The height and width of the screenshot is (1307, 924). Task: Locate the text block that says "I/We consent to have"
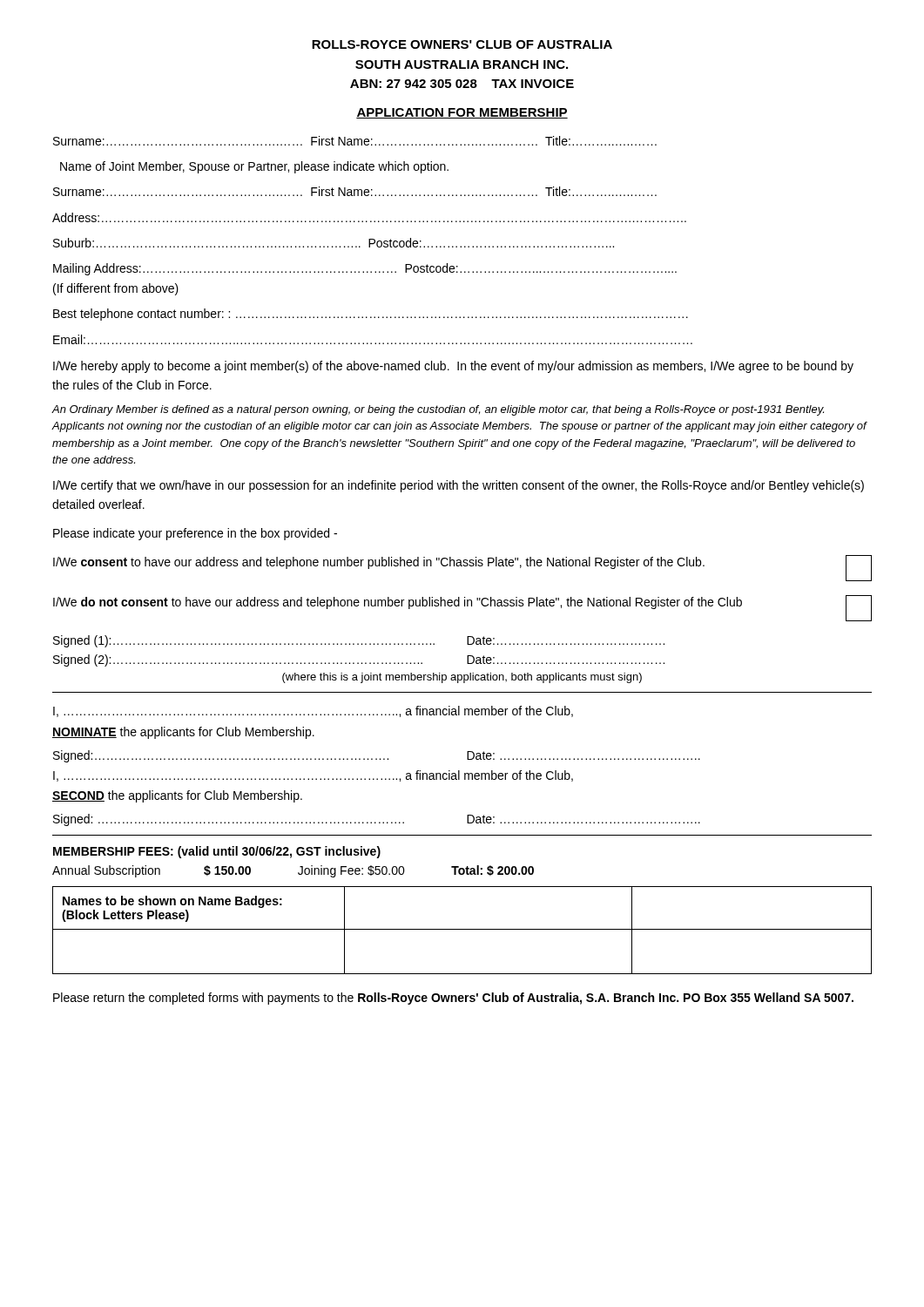[462, 567]
